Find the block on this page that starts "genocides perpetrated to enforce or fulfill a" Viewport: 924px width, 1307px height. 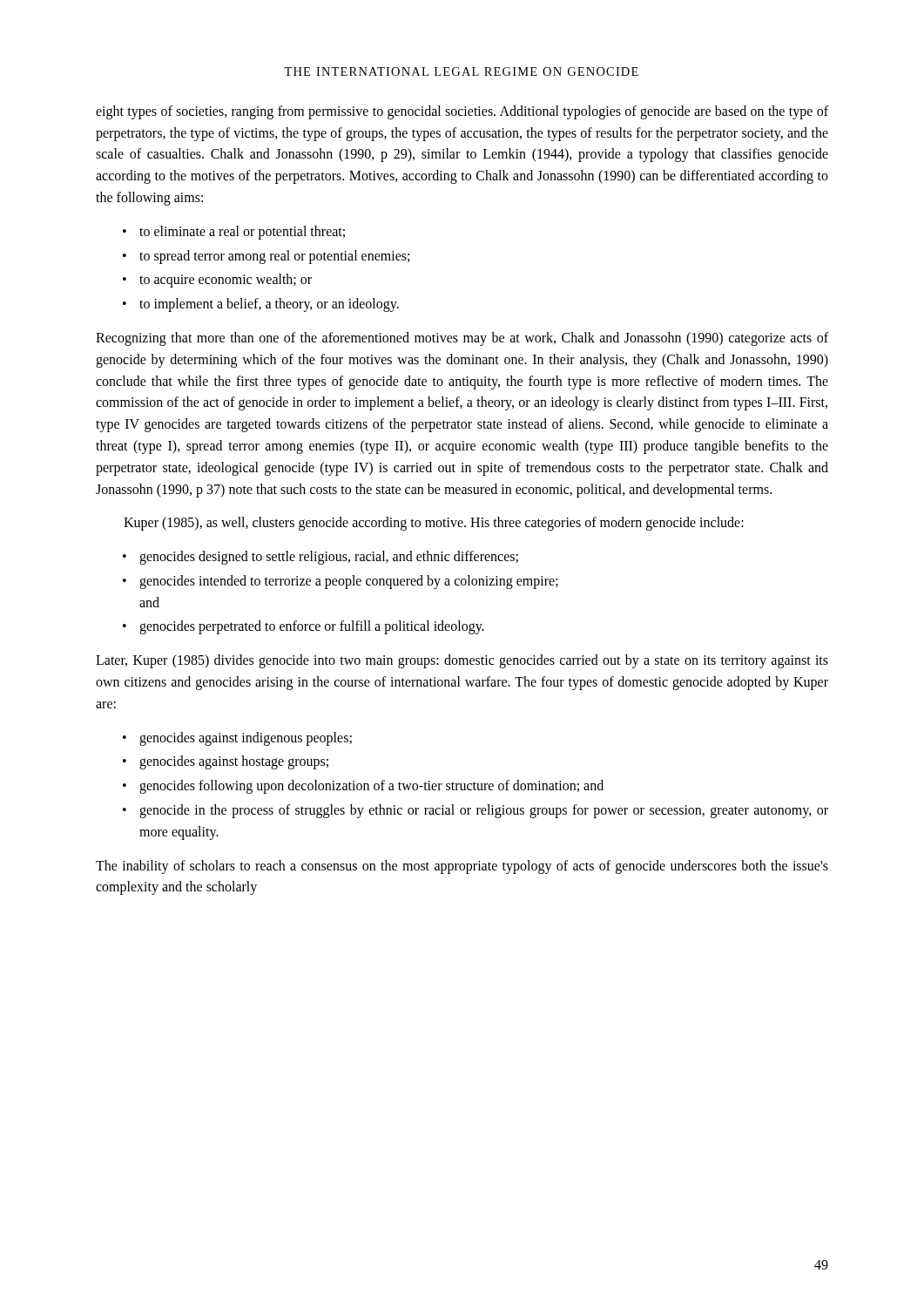coord(312,627)
